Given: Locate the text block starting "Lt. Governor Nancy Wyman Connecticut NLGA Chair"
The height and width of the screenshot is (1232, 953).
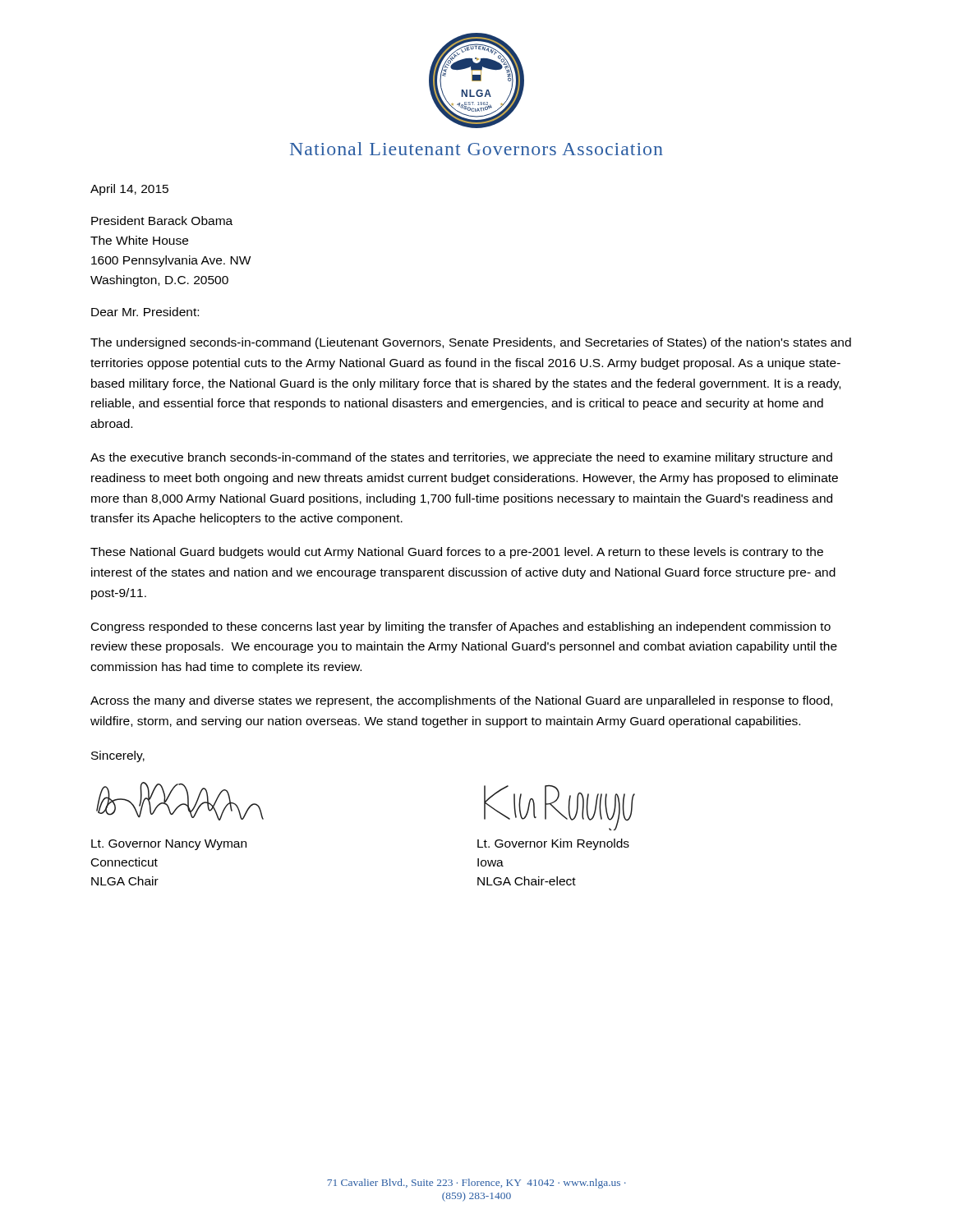Looking at the screenshot, I should [x=169, y=845].
